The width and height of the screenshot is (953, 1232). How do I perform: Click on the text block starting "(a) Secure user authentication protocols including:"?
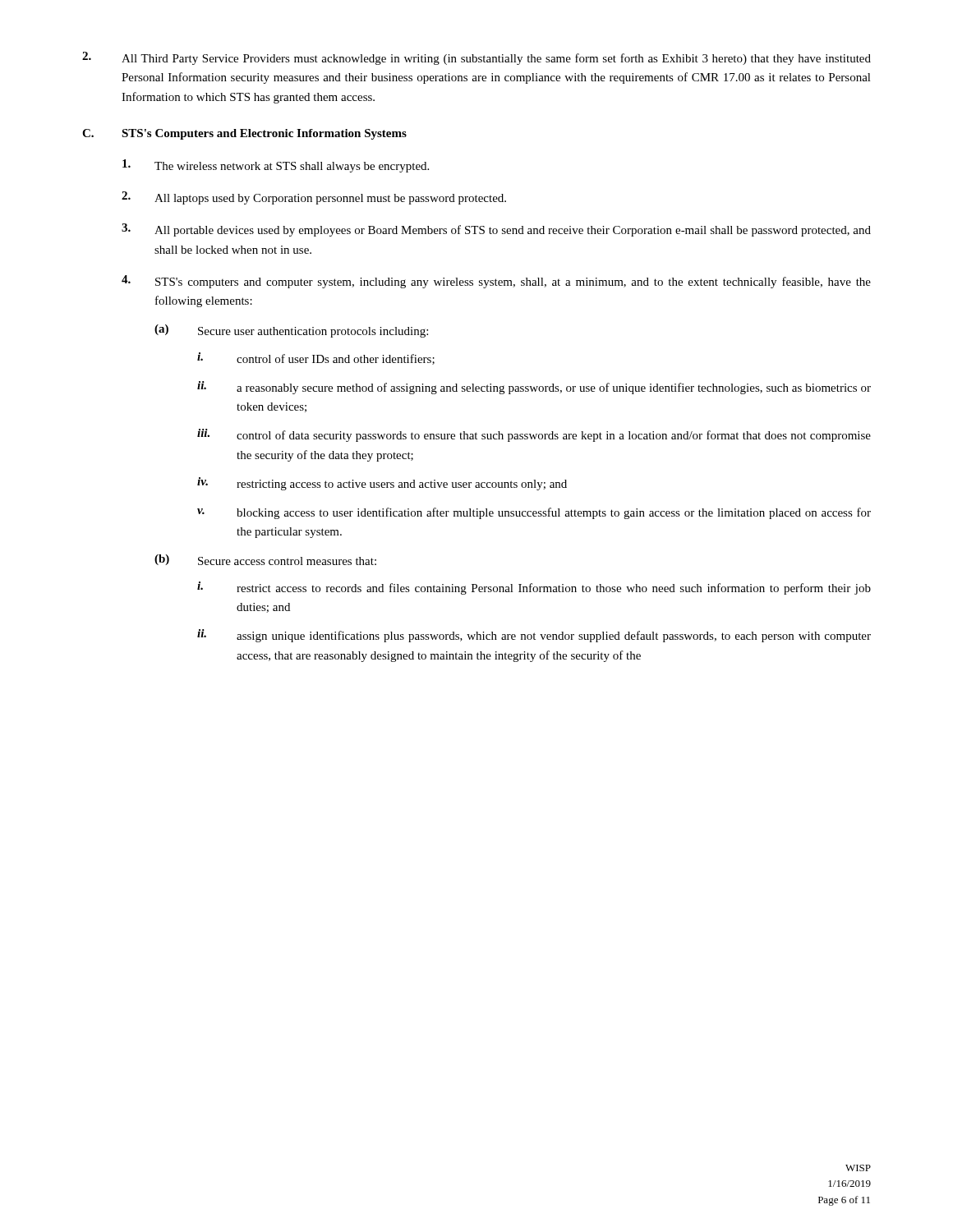[291, 331]
